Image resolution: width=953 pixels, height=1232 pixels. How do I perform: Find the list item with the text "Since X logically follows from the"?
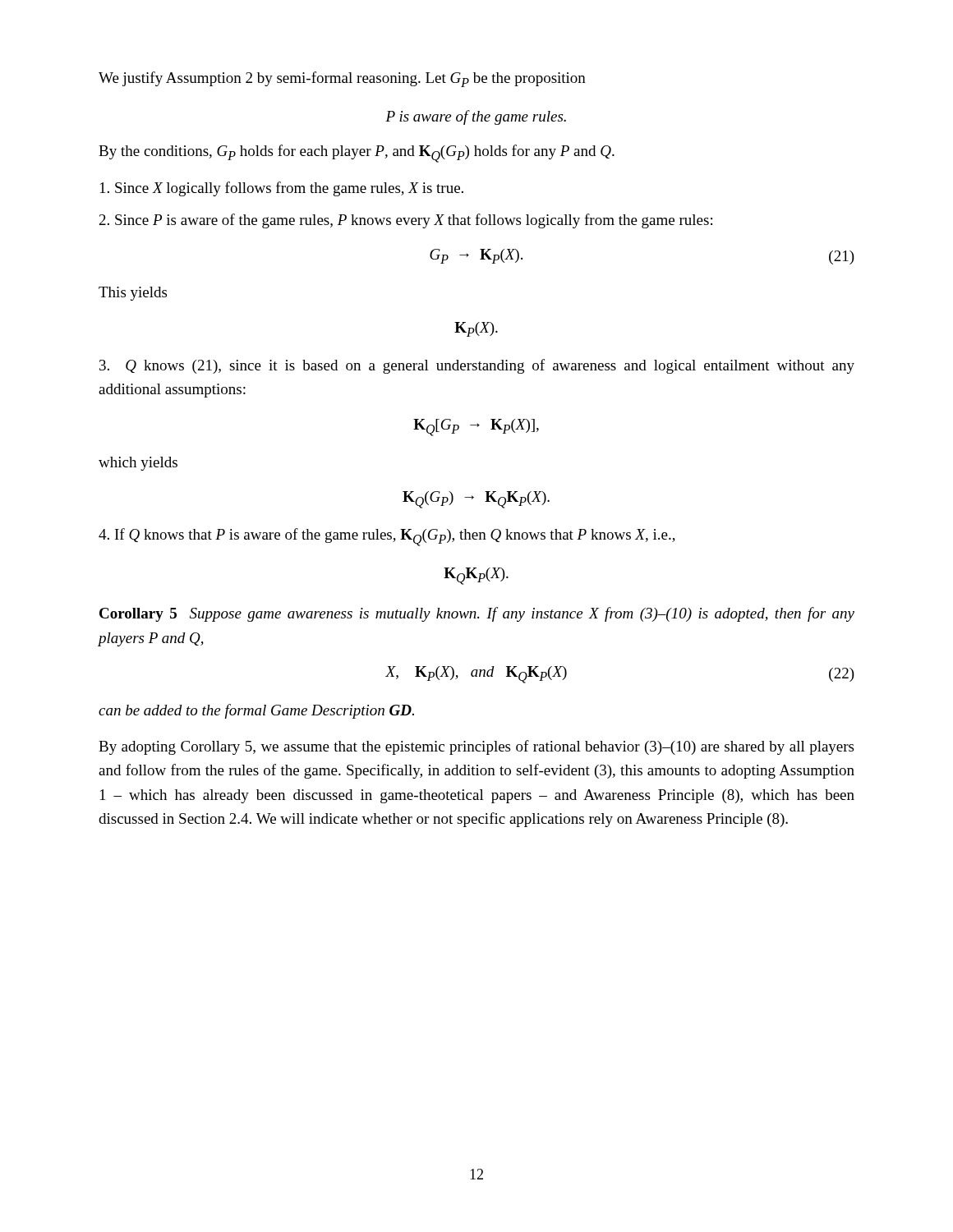(x=282, y=188)
